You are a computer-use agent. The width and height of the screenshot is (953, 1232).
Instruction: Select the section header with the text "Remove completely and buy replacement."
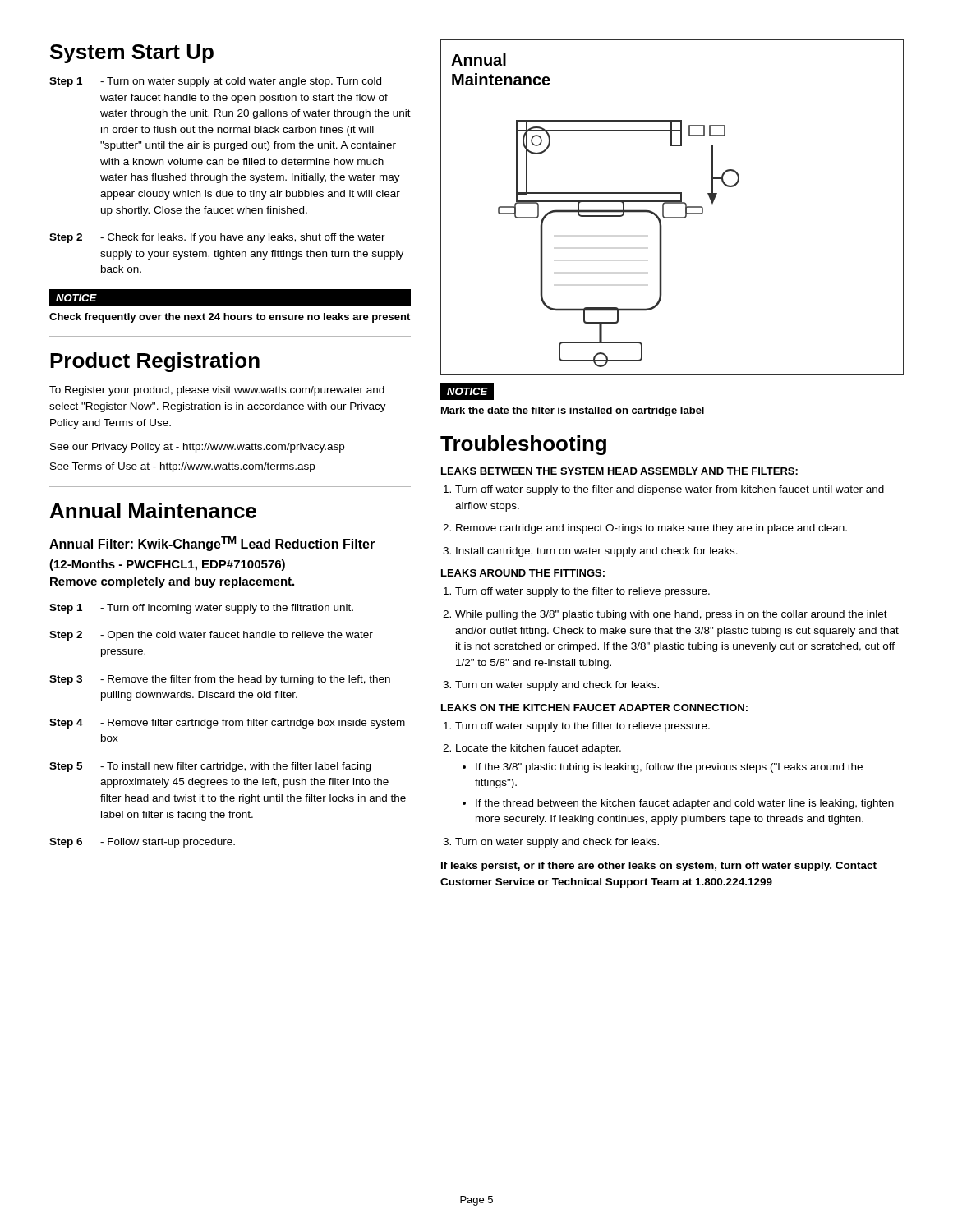pyautogui.click(x=172, y=581)
